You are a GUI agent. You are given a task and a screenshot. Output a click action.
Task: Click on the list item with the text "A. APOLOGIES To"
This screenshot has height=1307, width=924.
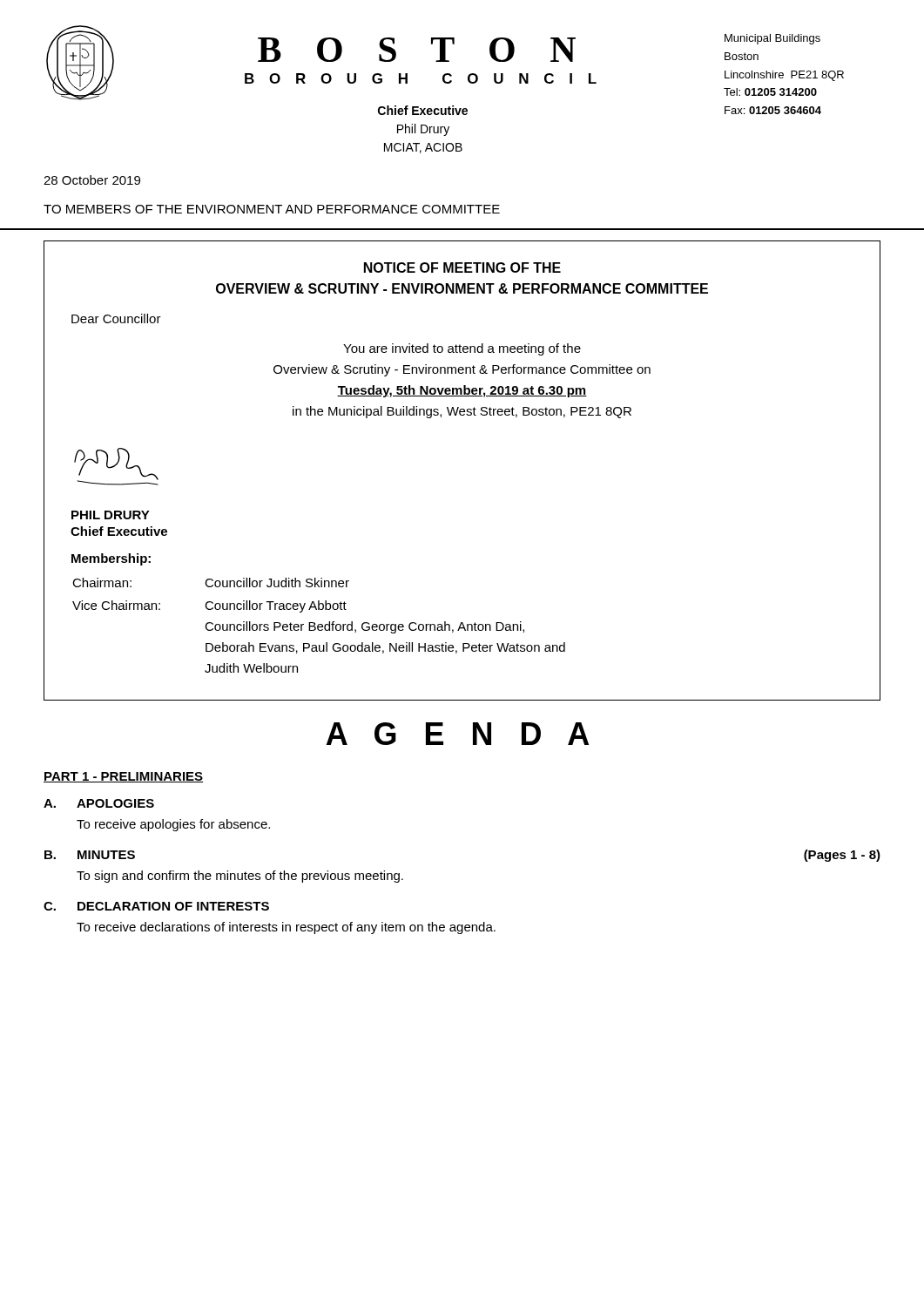pyautogui.click(x=99, y=803)
